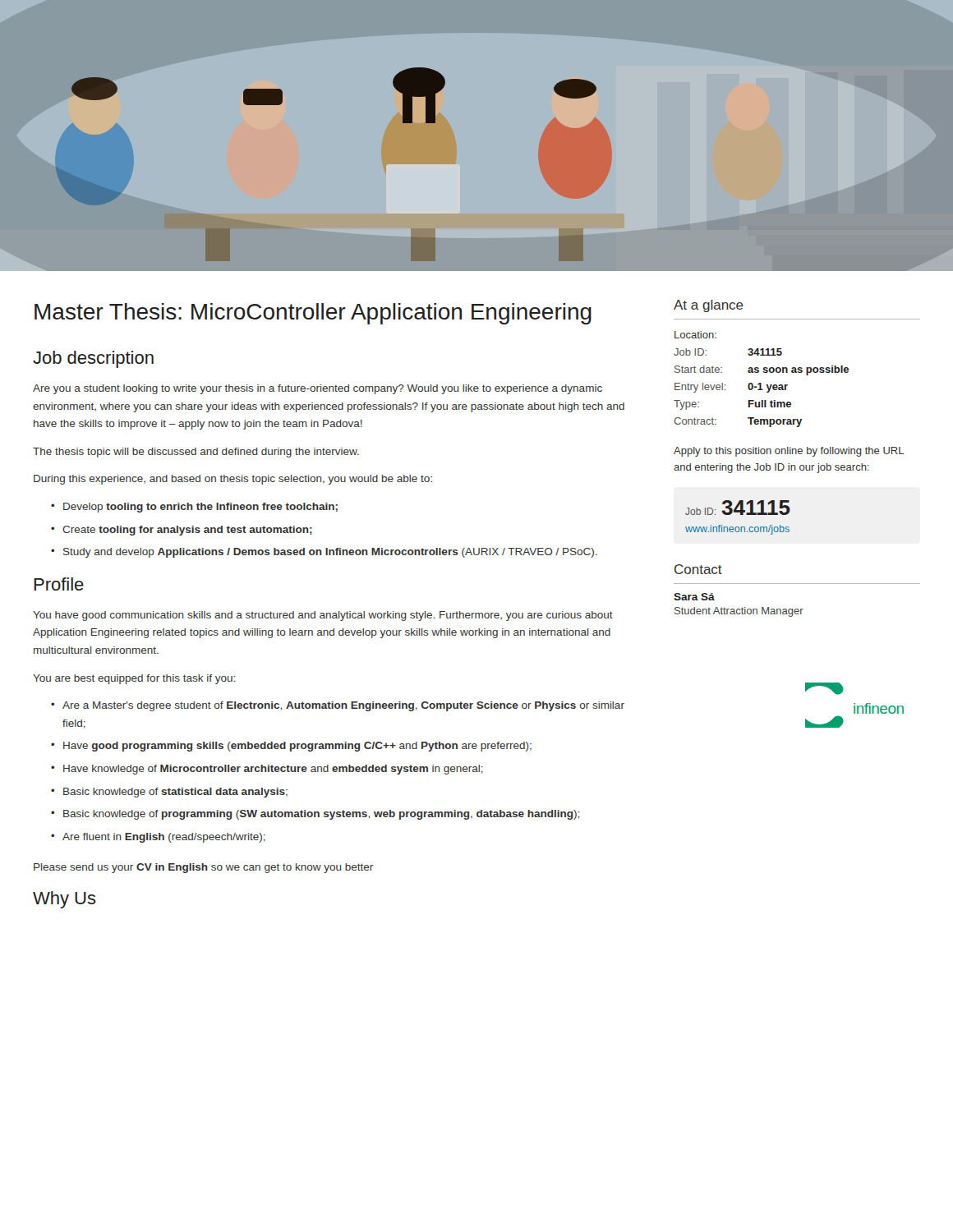Click on the logo

[797, 707]
